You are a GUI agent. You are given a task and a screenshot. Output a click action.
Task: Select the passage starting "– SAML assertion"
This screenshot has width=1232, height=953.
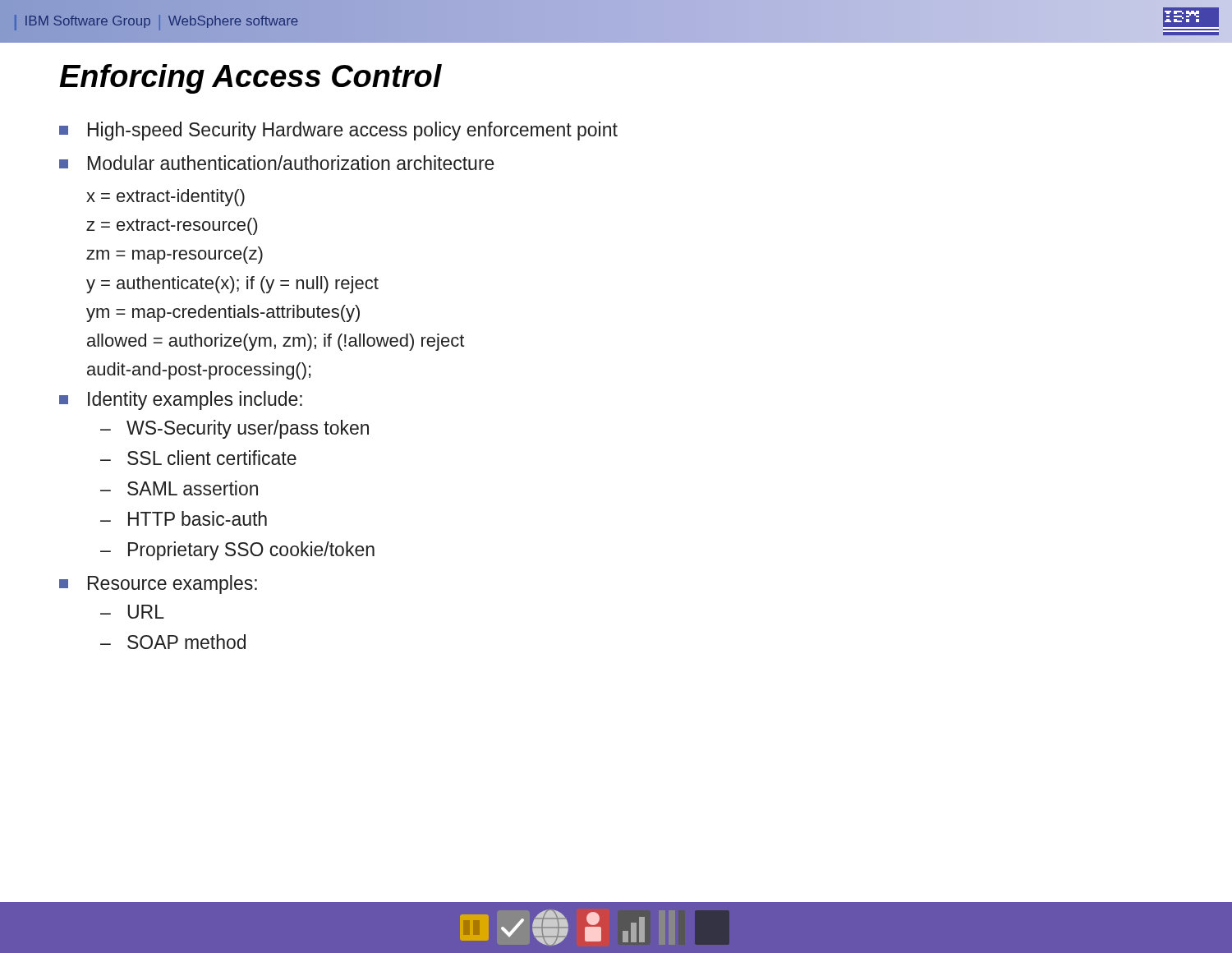[x=180, y=490]
